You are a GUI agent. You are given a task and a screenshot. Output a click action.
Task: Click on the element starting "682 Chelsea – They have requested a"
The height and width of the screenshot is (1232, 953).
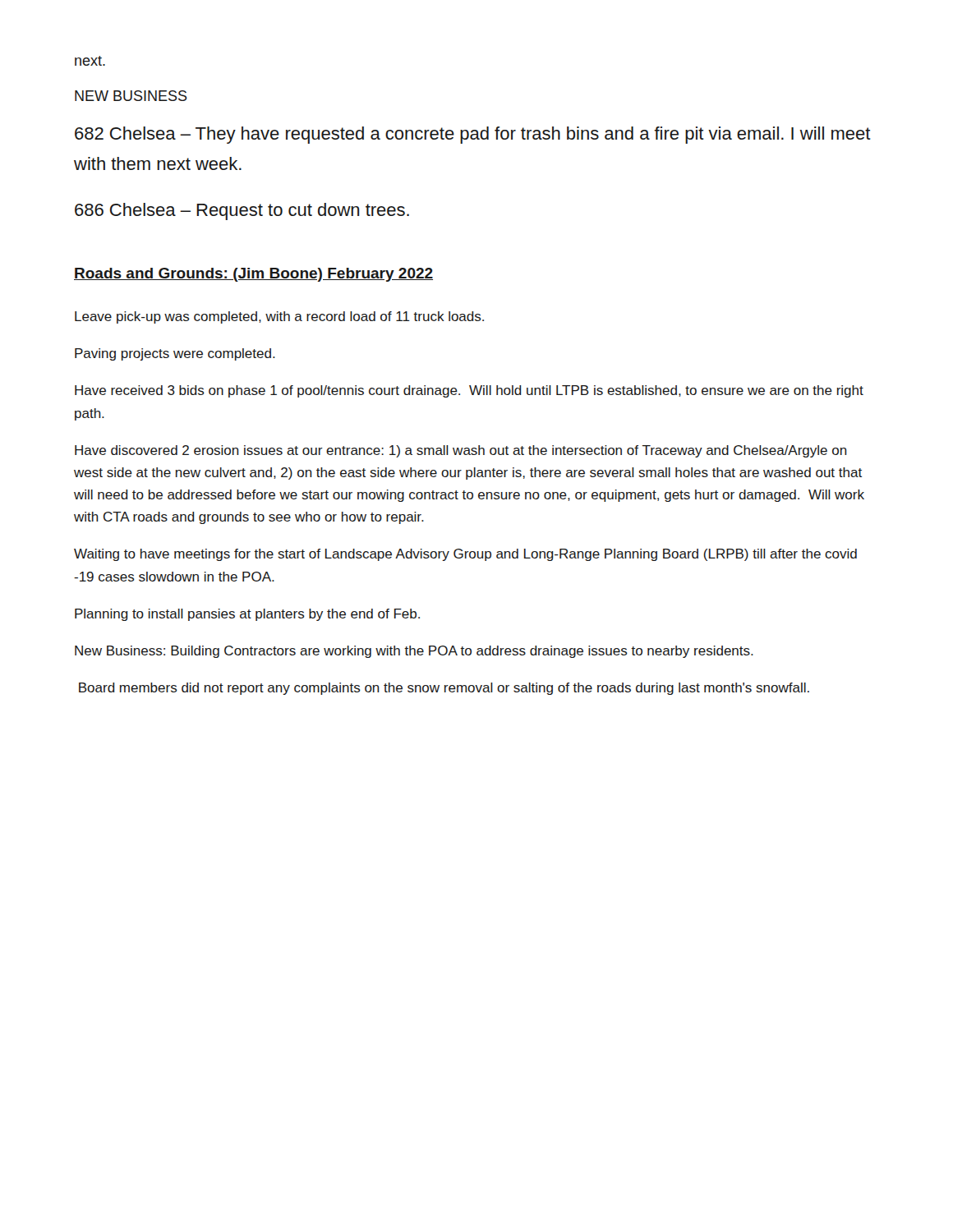[472, 149]
